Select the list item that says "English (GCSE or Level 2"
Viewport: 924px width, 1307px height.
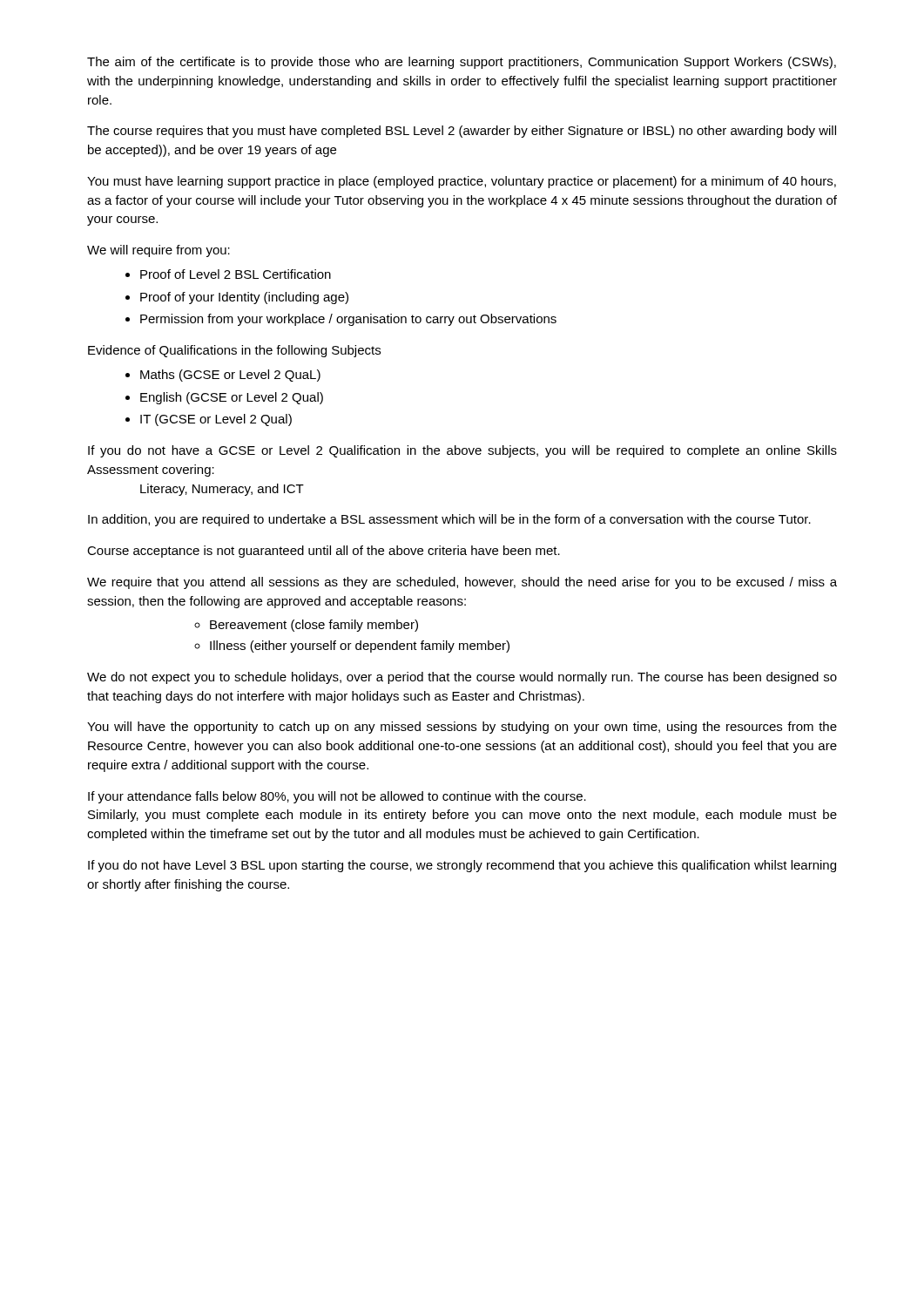click(x=232, y=398)
